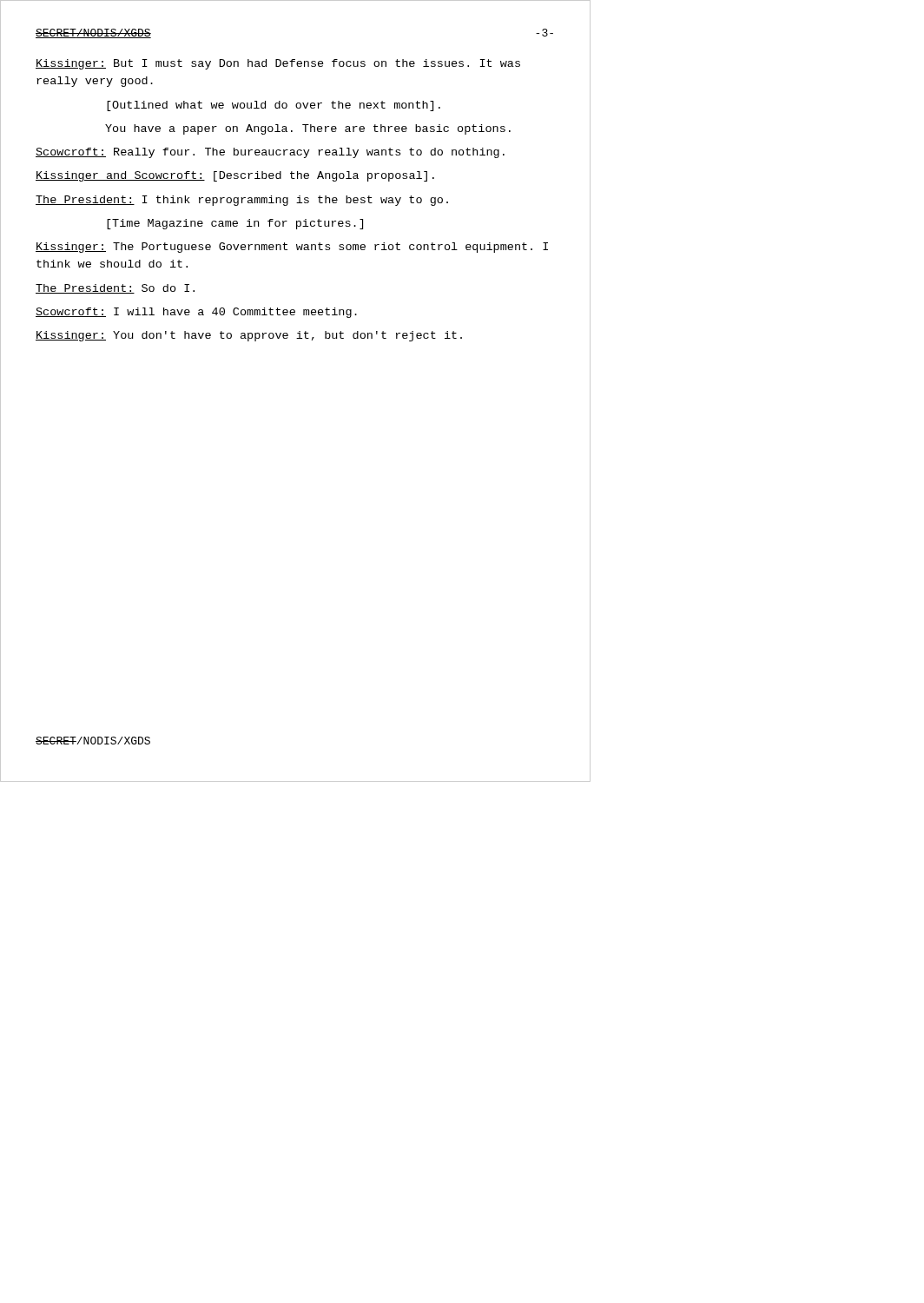The width and height of the screenshot is (924, 1303).
Task: Find the text starting "Scowcroft: I will have"
Action: (197, 312)
